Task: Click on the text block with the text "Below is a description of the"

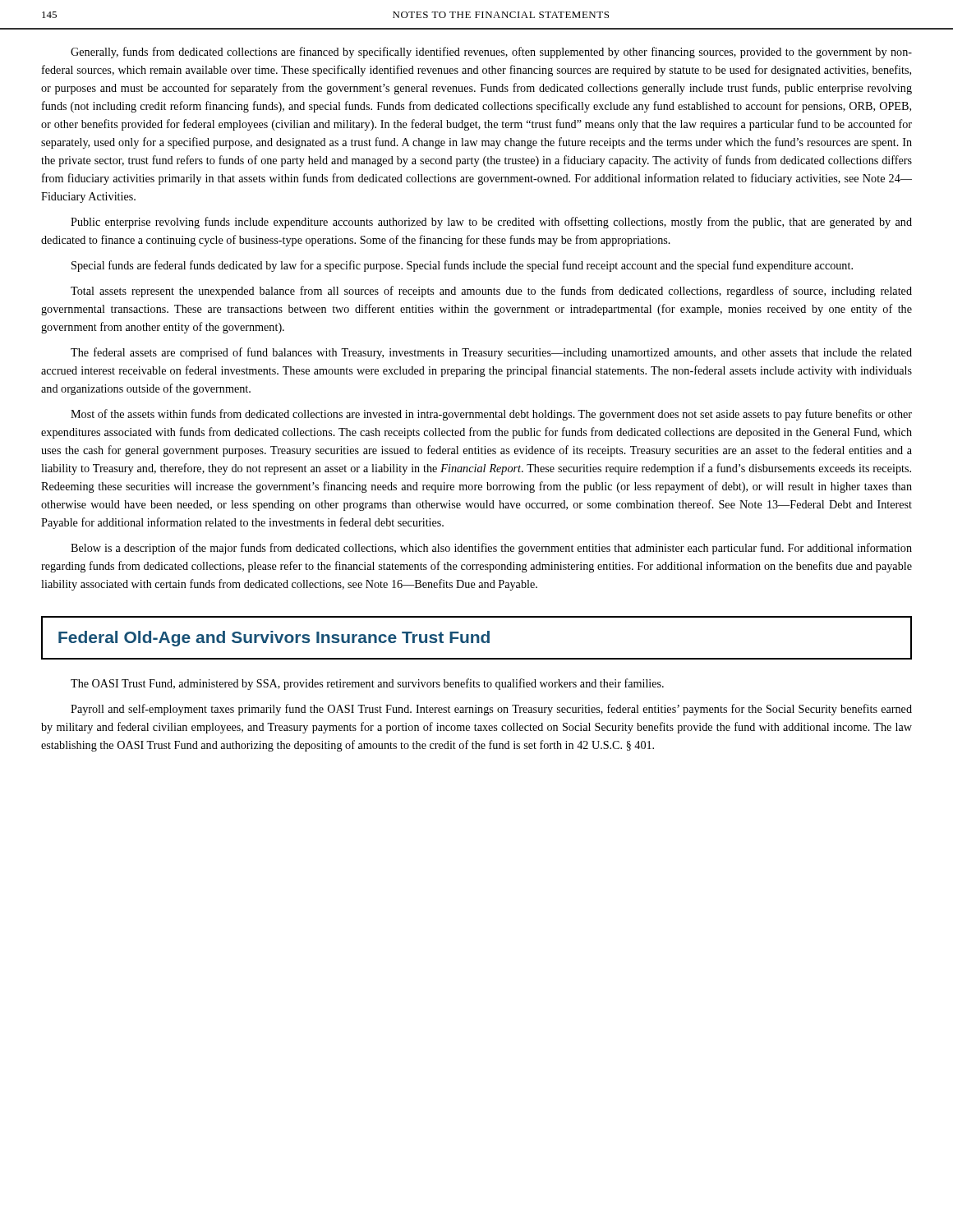Action: click(x=476, y=566)
